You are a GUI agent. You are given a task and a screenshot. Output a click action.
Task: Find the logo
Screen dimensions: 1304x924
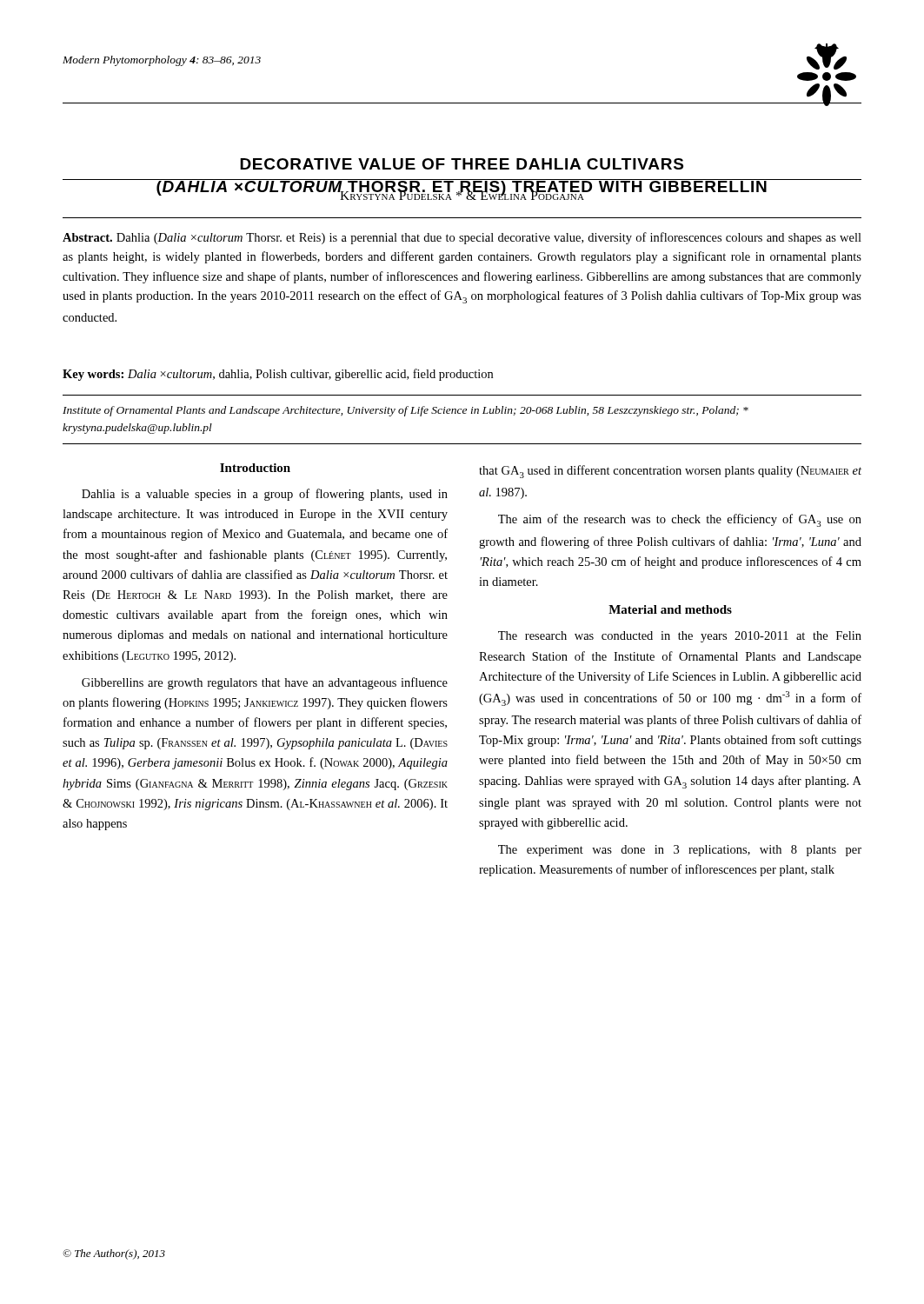coord(827,78)
